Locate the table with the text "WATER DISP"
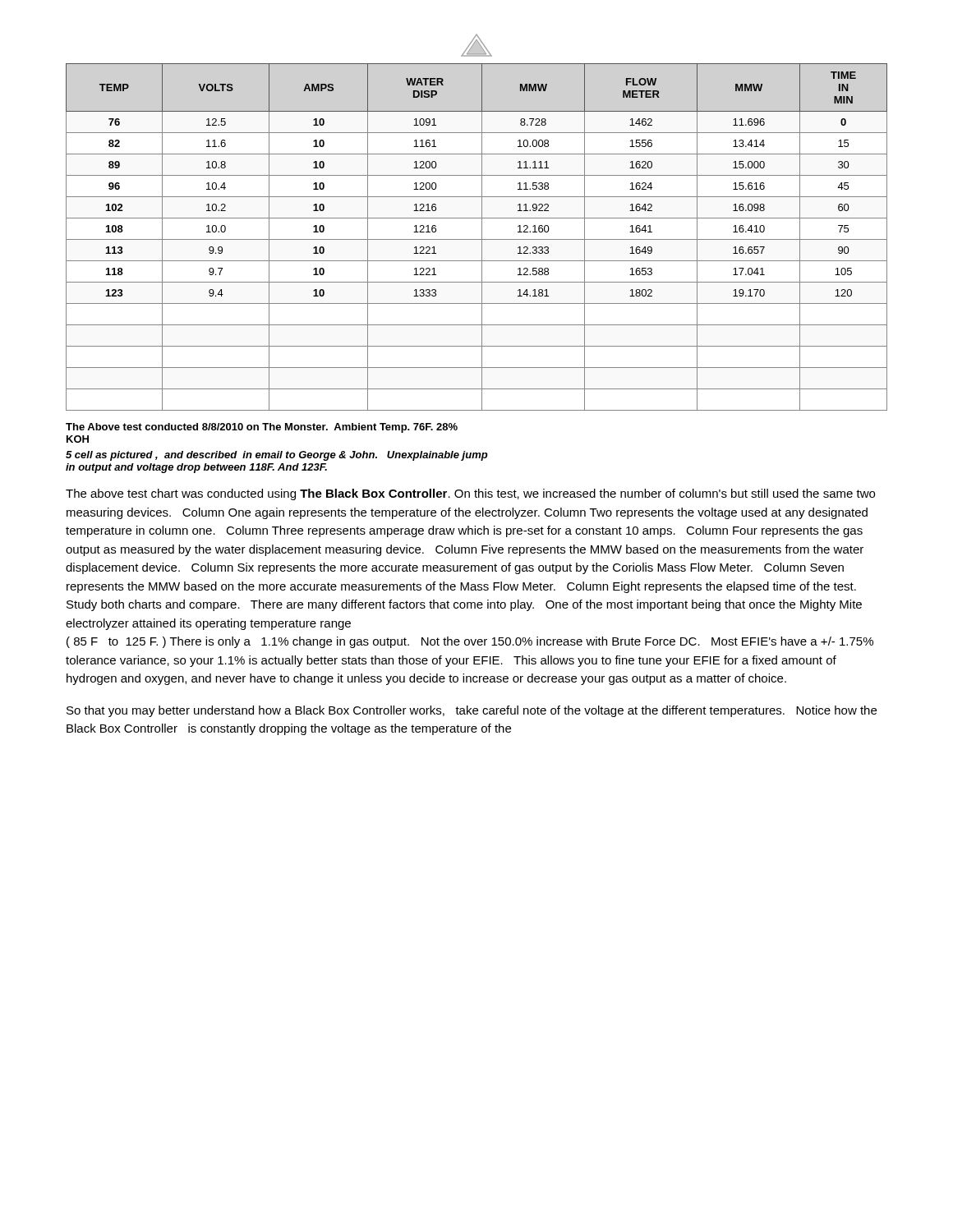The image size is (953, 1232). (476, 237)
